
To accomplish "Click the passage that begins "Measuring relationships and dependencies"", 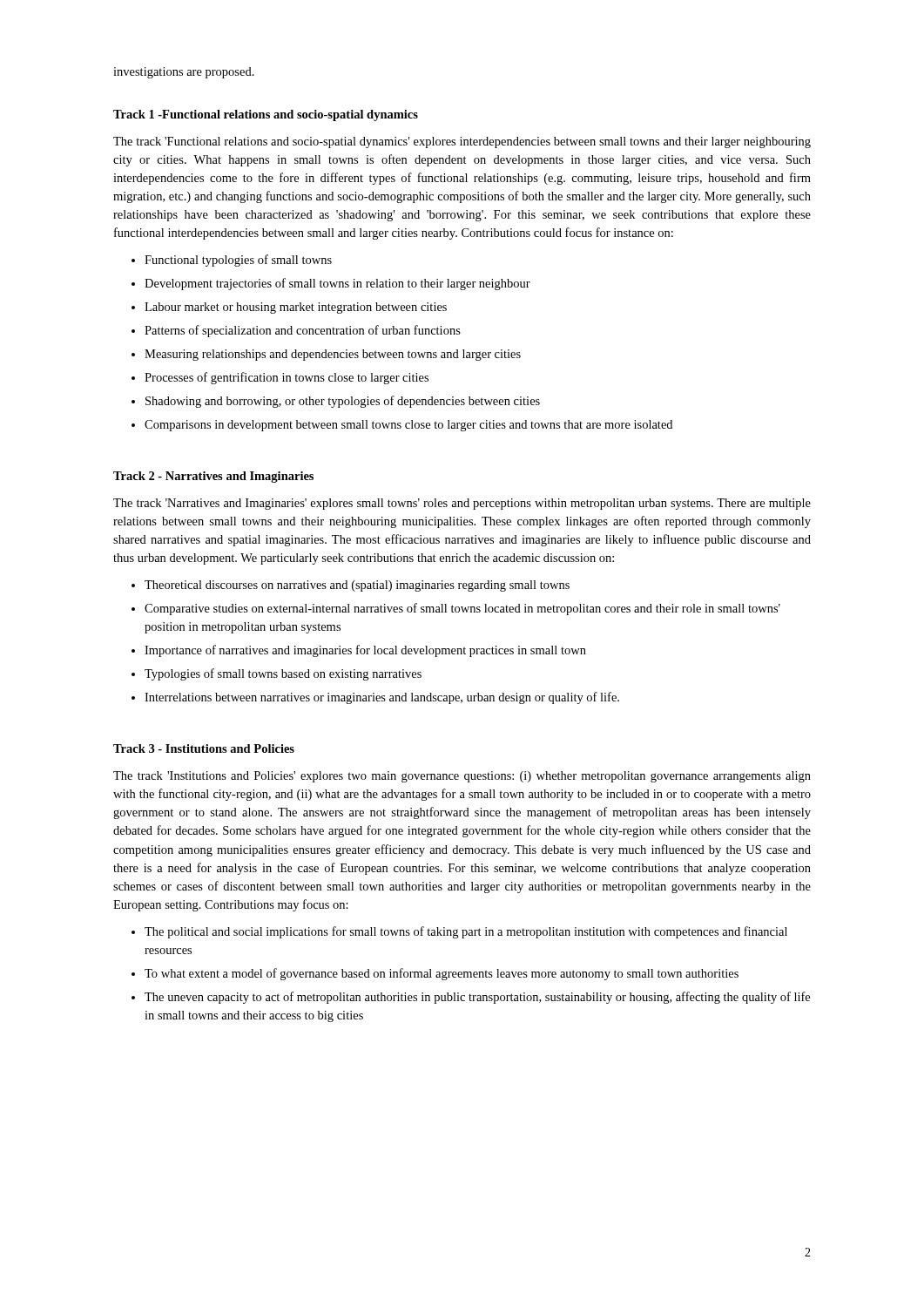I will (462, 354).
